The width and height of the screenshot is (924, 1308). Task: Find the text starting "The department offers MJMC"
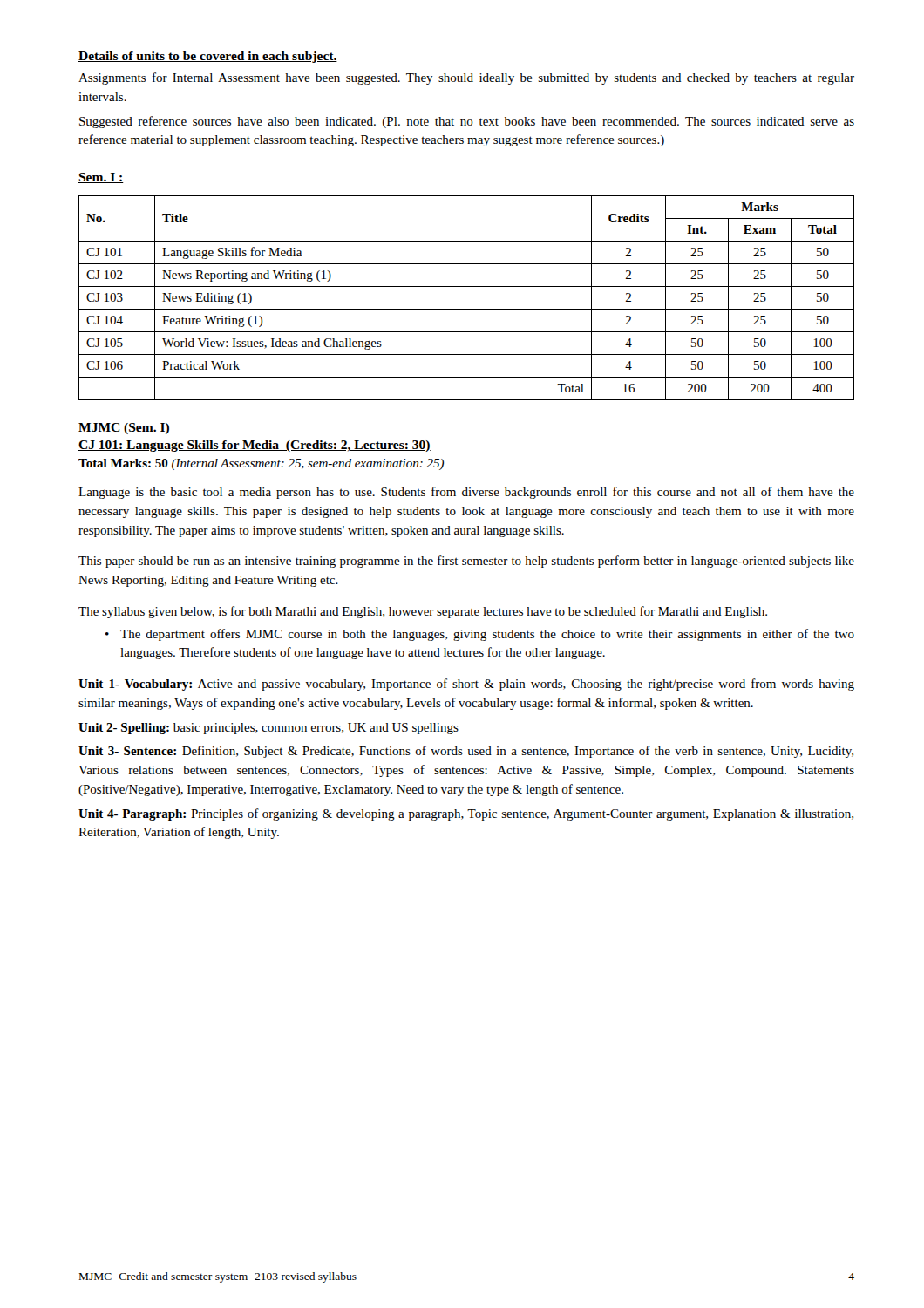coord(487,643)
